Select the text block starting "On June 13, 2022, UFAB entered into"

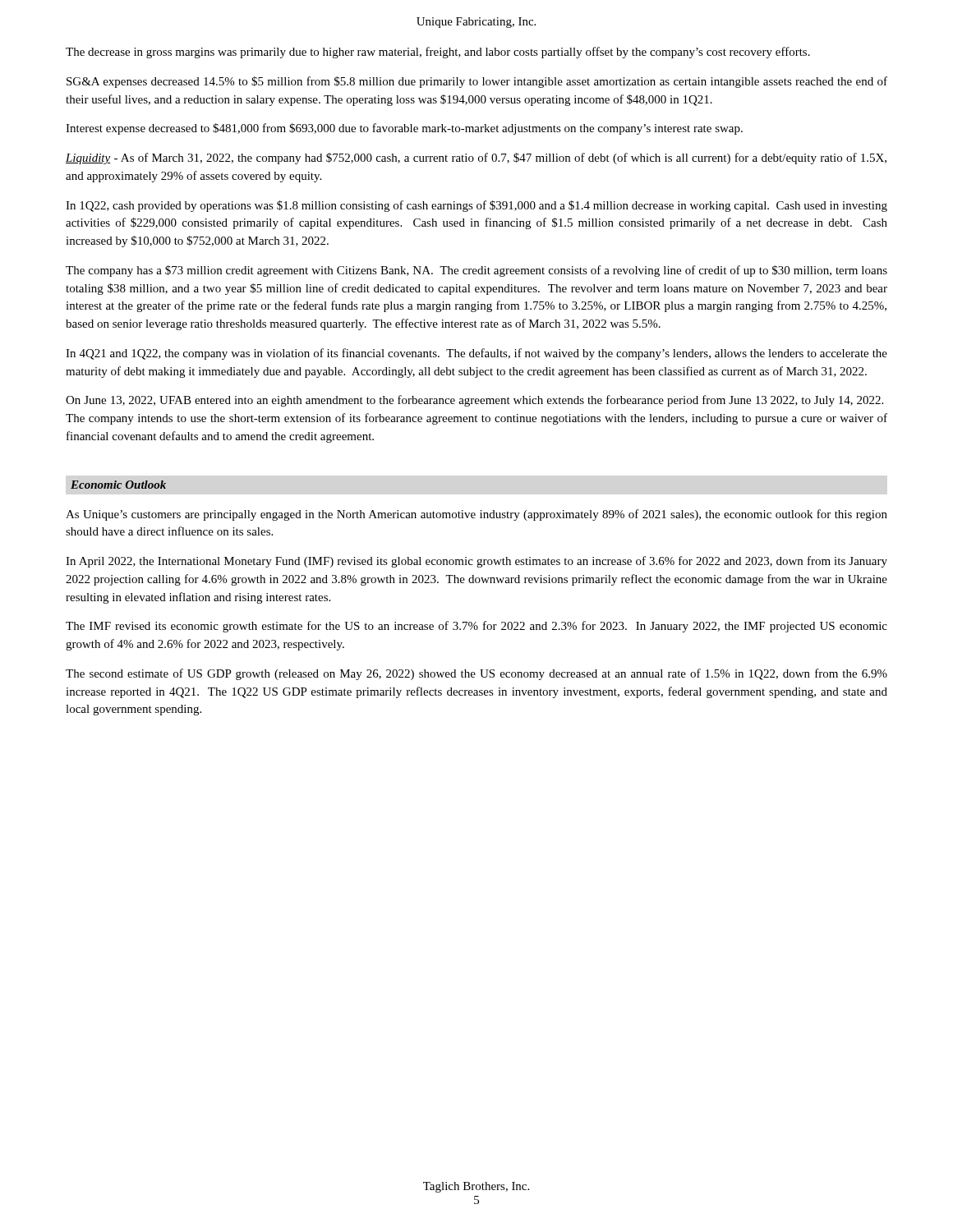(x=476, y=418)
